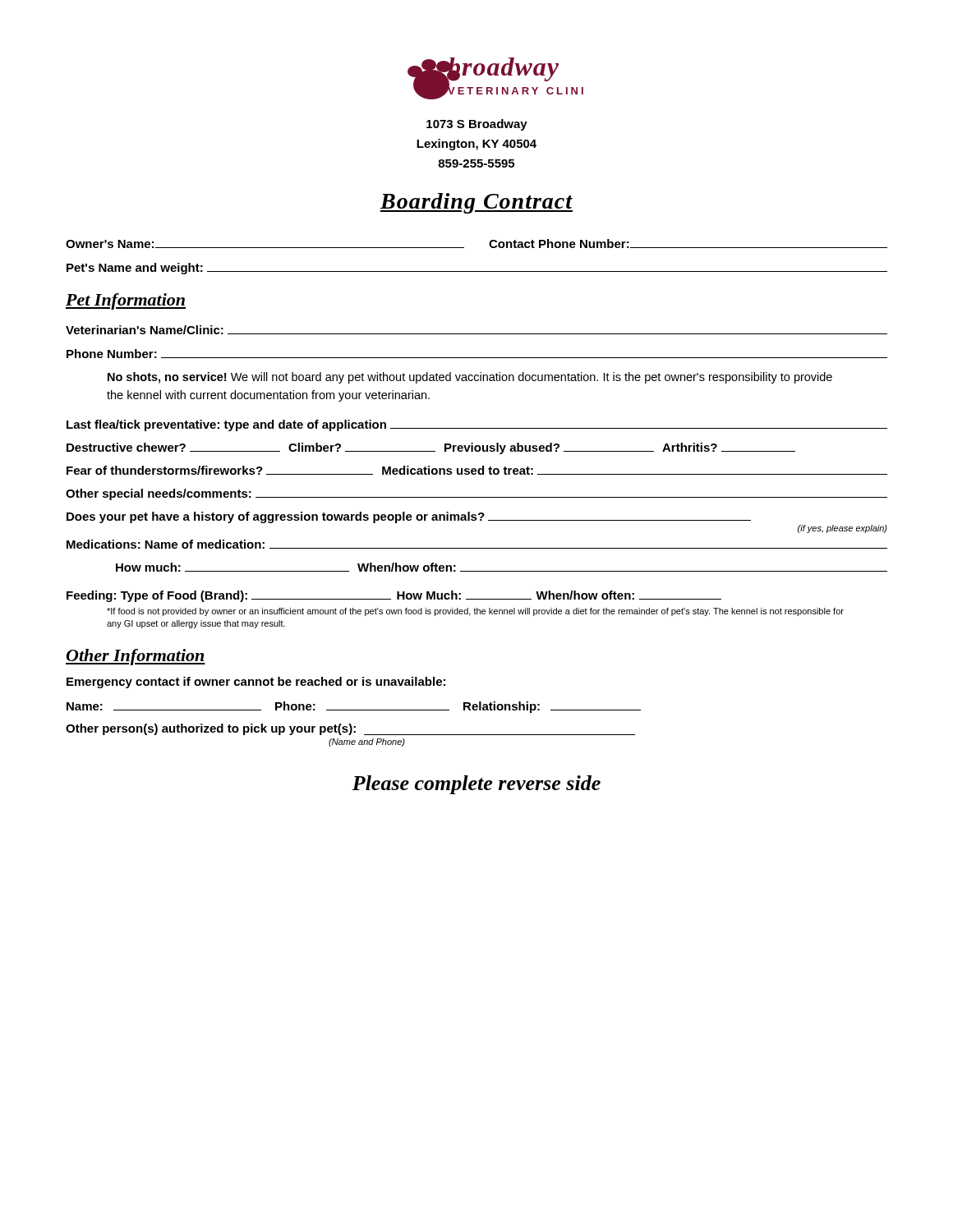Point to the passage starting "Other special needs/comments:"
953x1232 pixels.
(x=476, y=491)
